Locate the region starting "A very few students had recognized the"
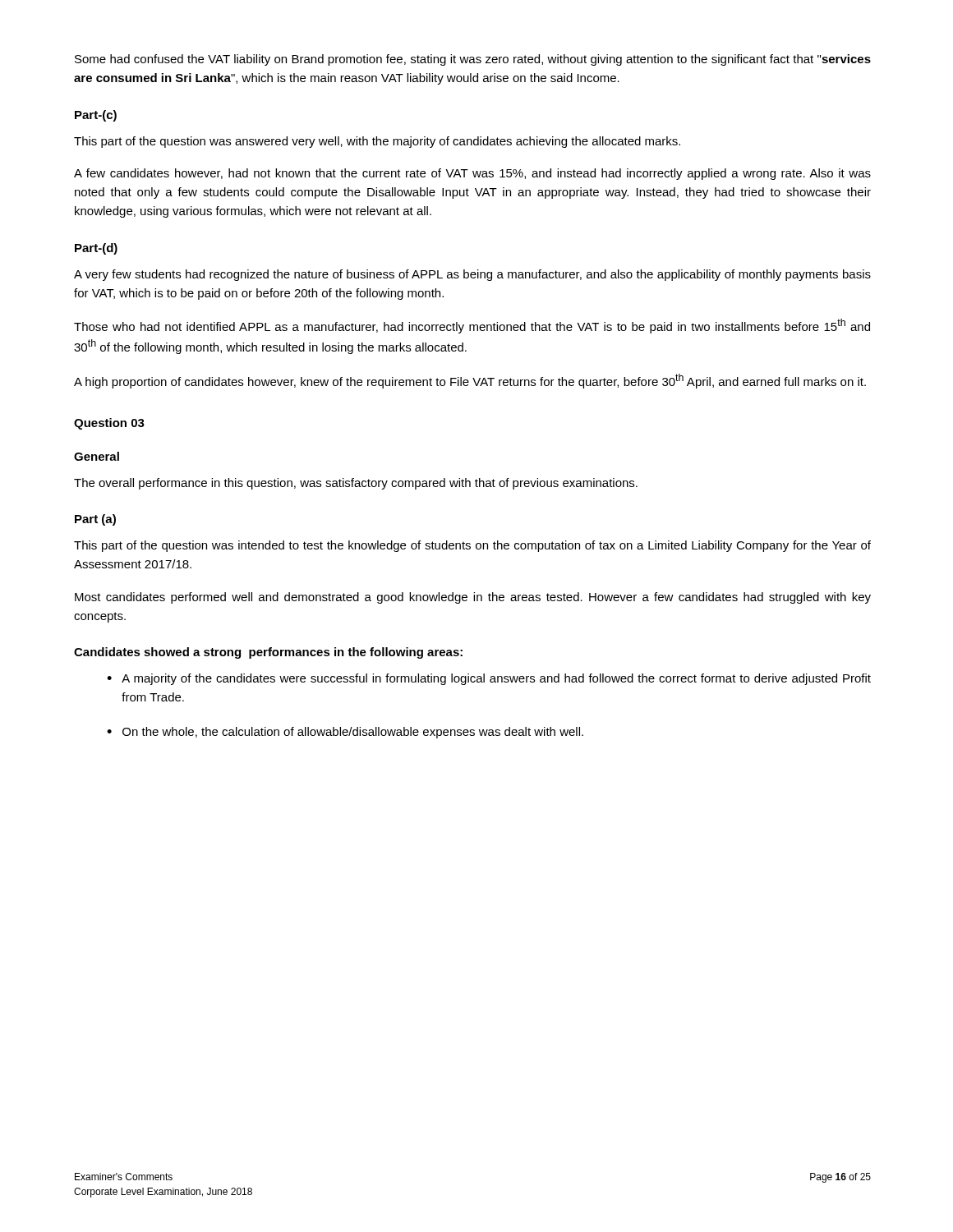This screenshot has width=953, height=1232. [x=472, y=283]
